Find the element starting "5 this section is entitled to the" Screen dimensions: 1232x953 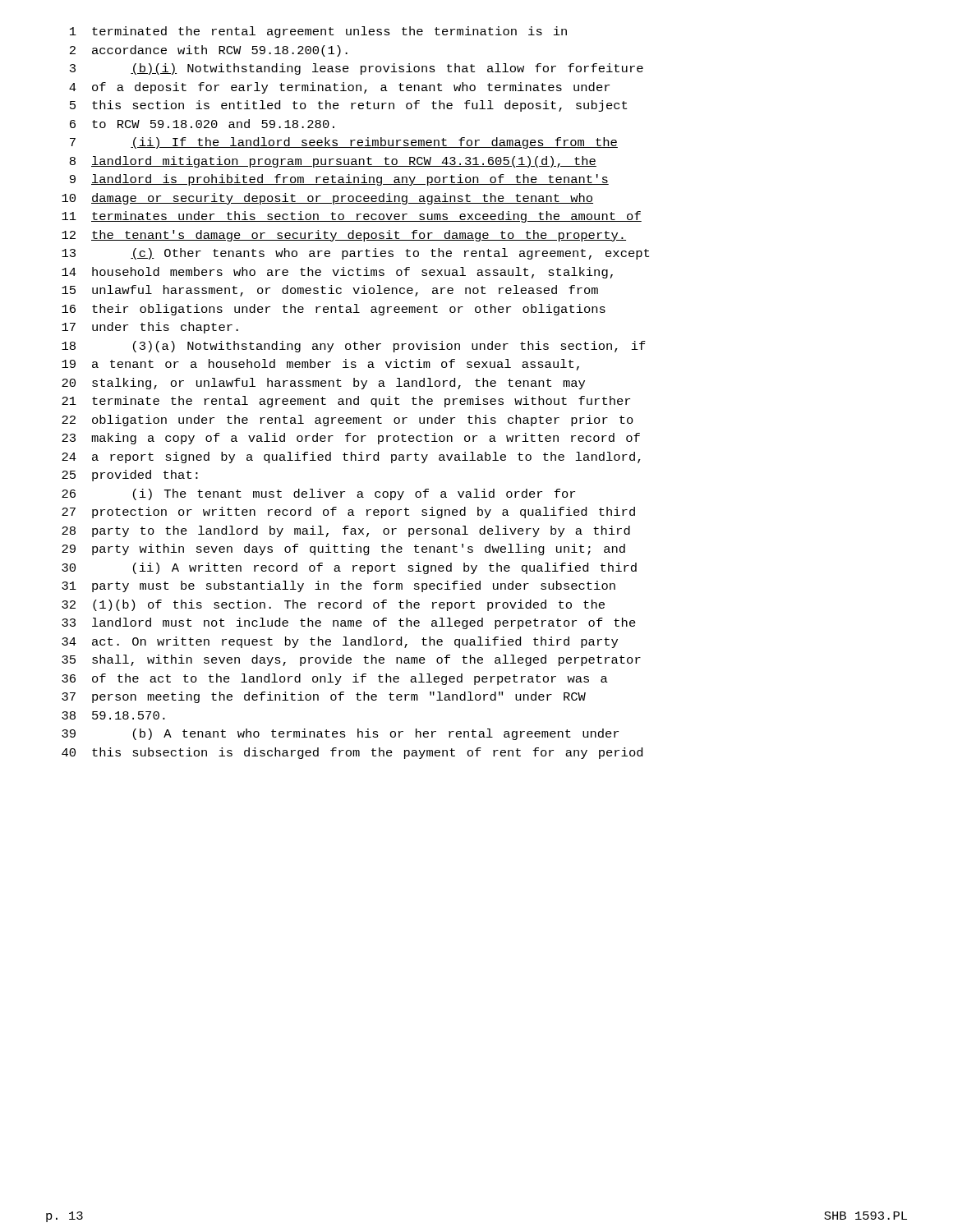coord(476,106)
